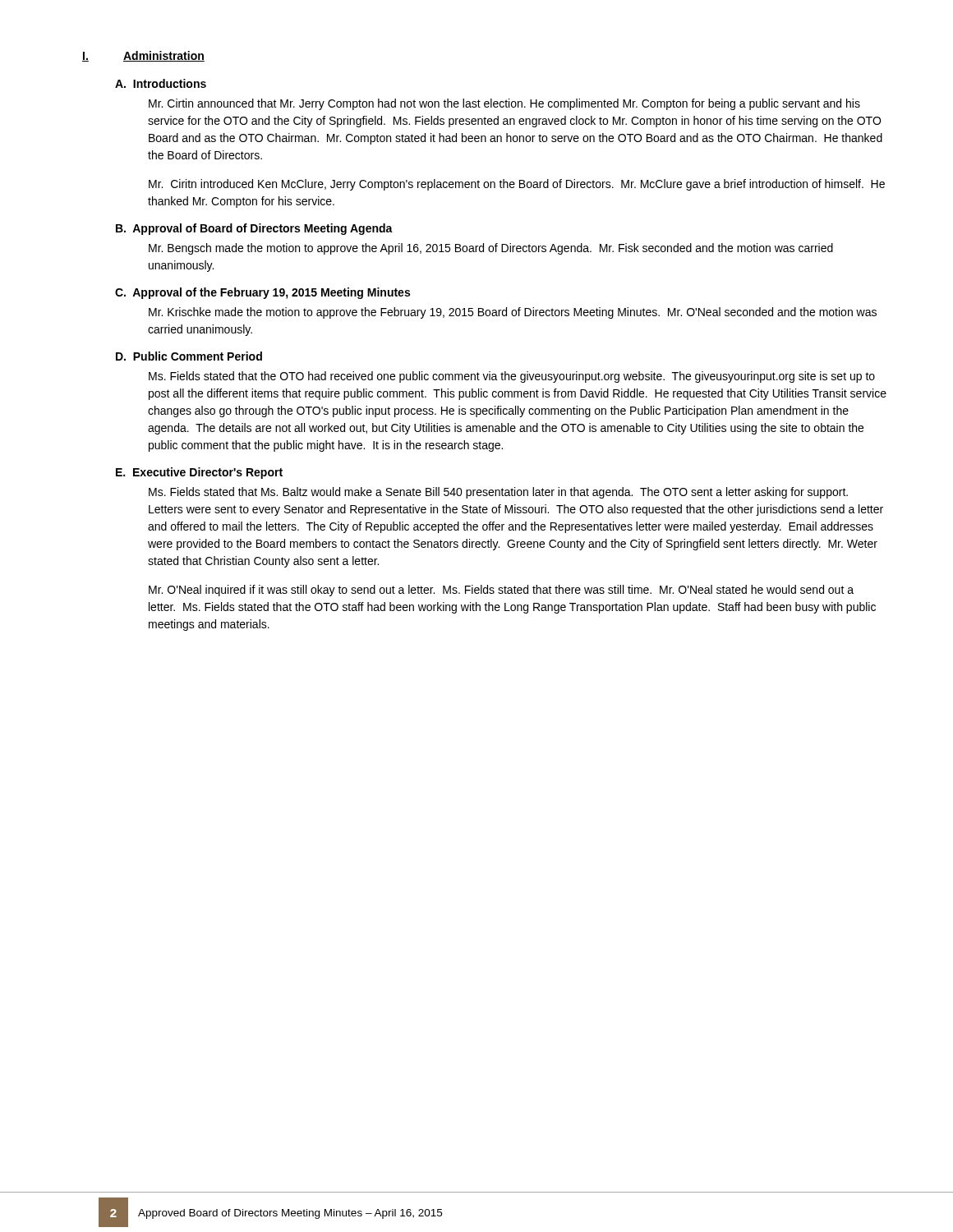Find the text starting "Mr. Bengsch made the motion to"
The width and height of the screenshot is (953, 1232).
[x=491, y=257]
